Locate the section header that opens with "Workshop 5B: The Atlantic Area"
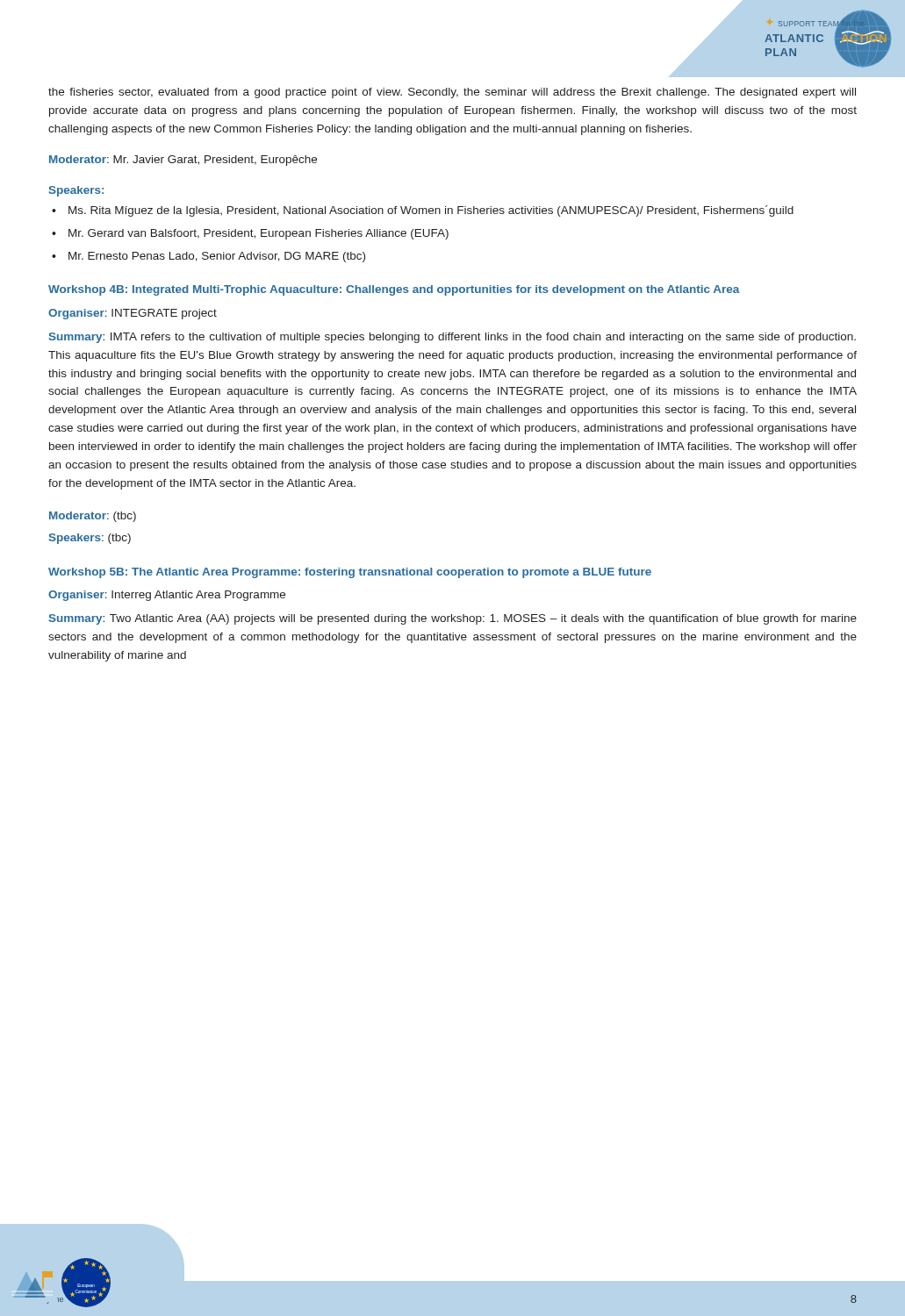The width and height of the screenshot is (905, 1316). point(350,571)
